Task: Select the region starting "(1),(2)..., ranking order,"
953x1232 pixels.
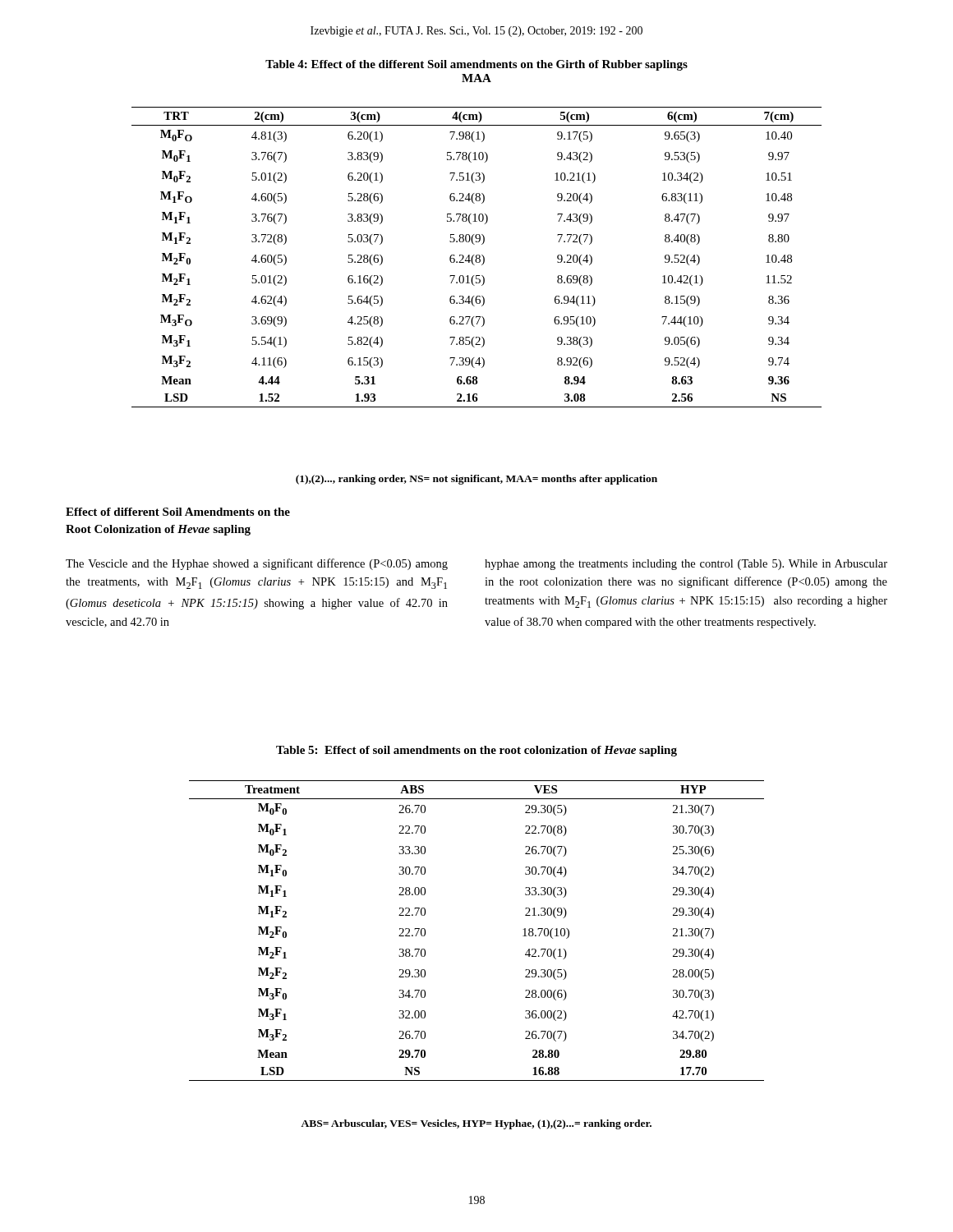Action: pyautogui.click(x=476, y=478)
